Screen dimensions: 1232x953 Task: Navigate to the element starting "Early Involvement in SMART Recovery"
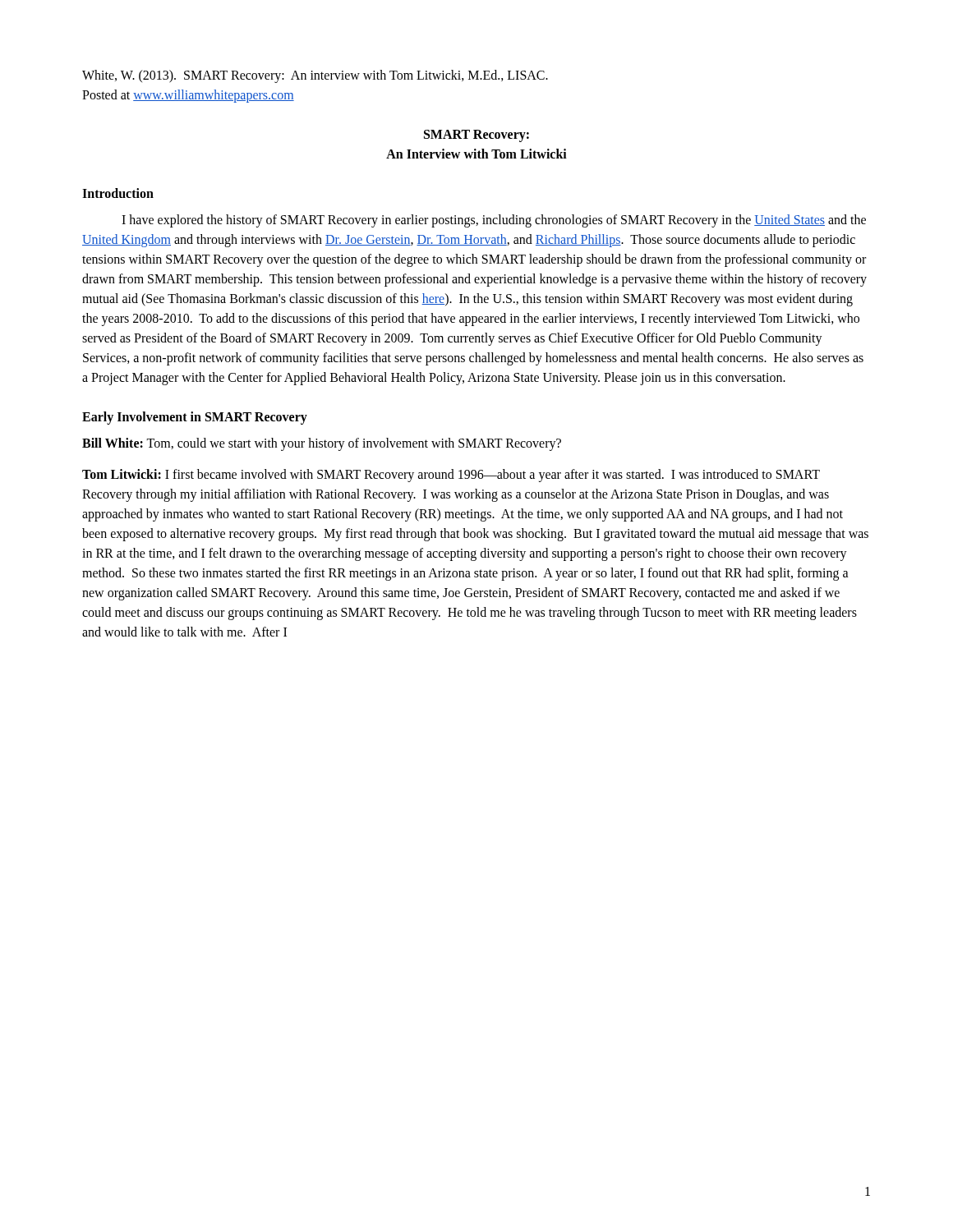(195, 417)
